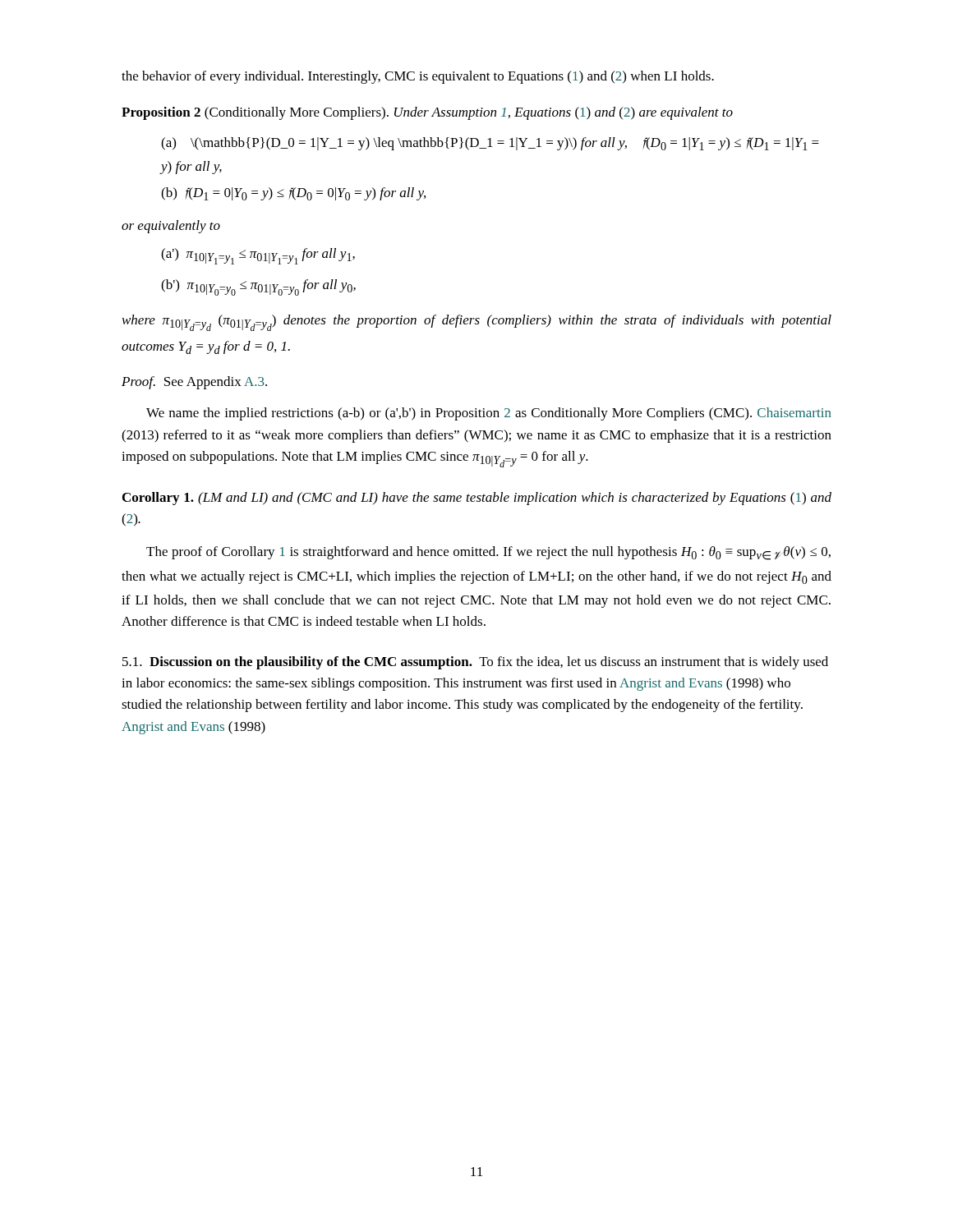953x1232 pixels.
Task: Select the text block containing "We name the"
Action: point(476,438)
